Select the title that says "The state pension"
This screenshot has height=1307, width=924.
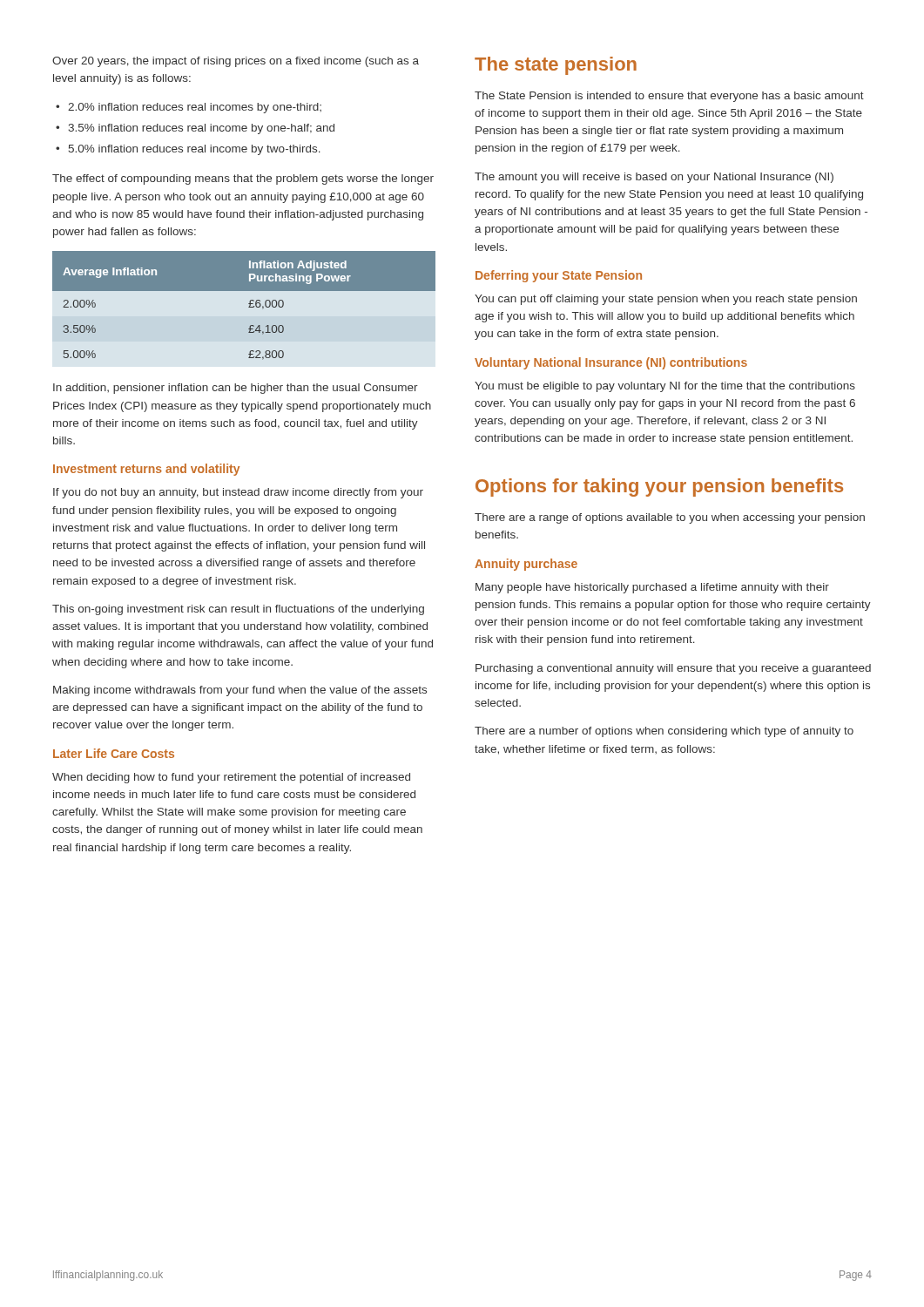click(556, 66)
